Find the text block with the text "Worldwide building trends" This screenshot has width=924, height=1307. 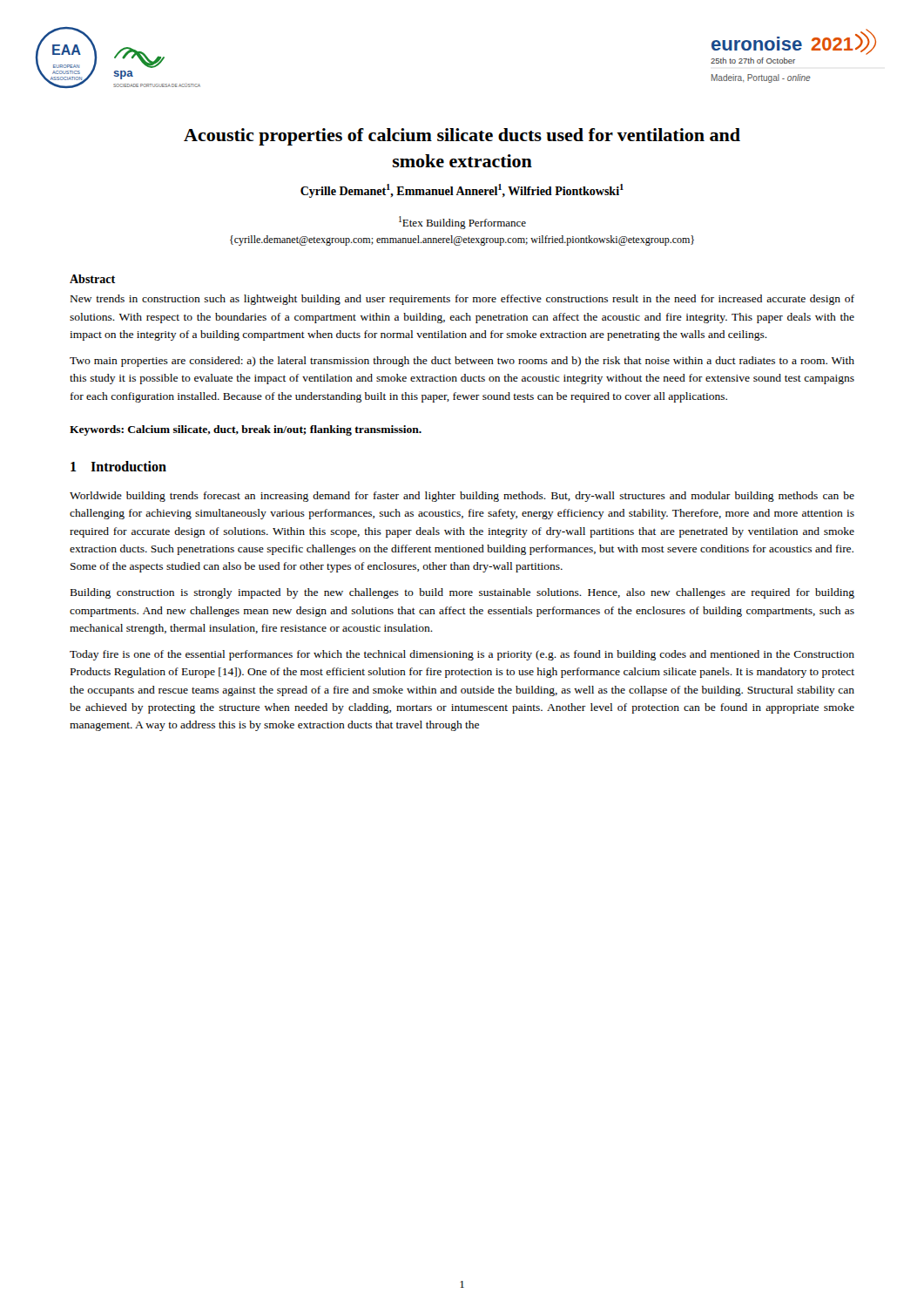[462, 531]
